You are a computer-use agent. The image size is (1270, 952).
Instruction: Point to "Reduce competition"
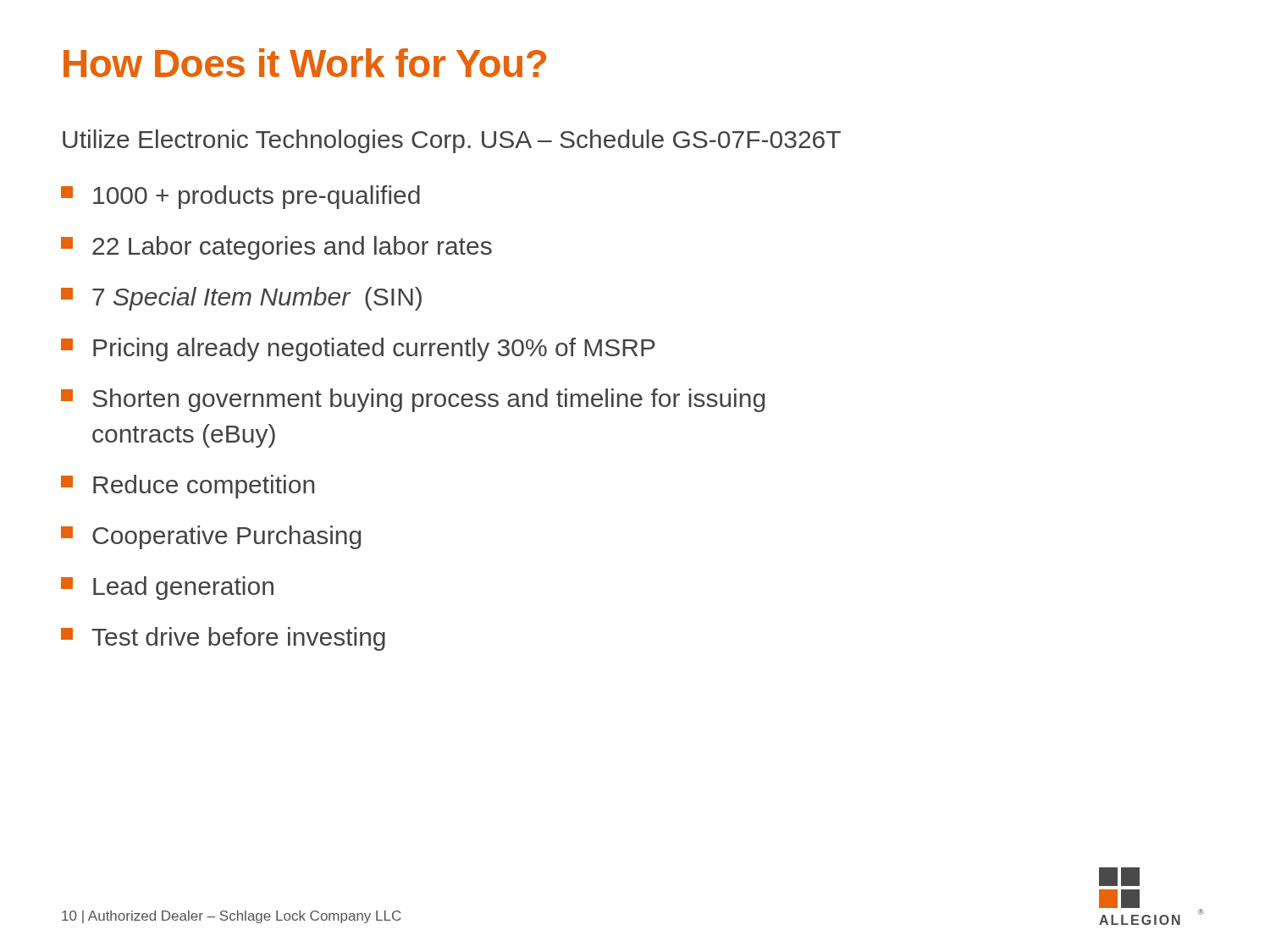click(x=188, y=485)
